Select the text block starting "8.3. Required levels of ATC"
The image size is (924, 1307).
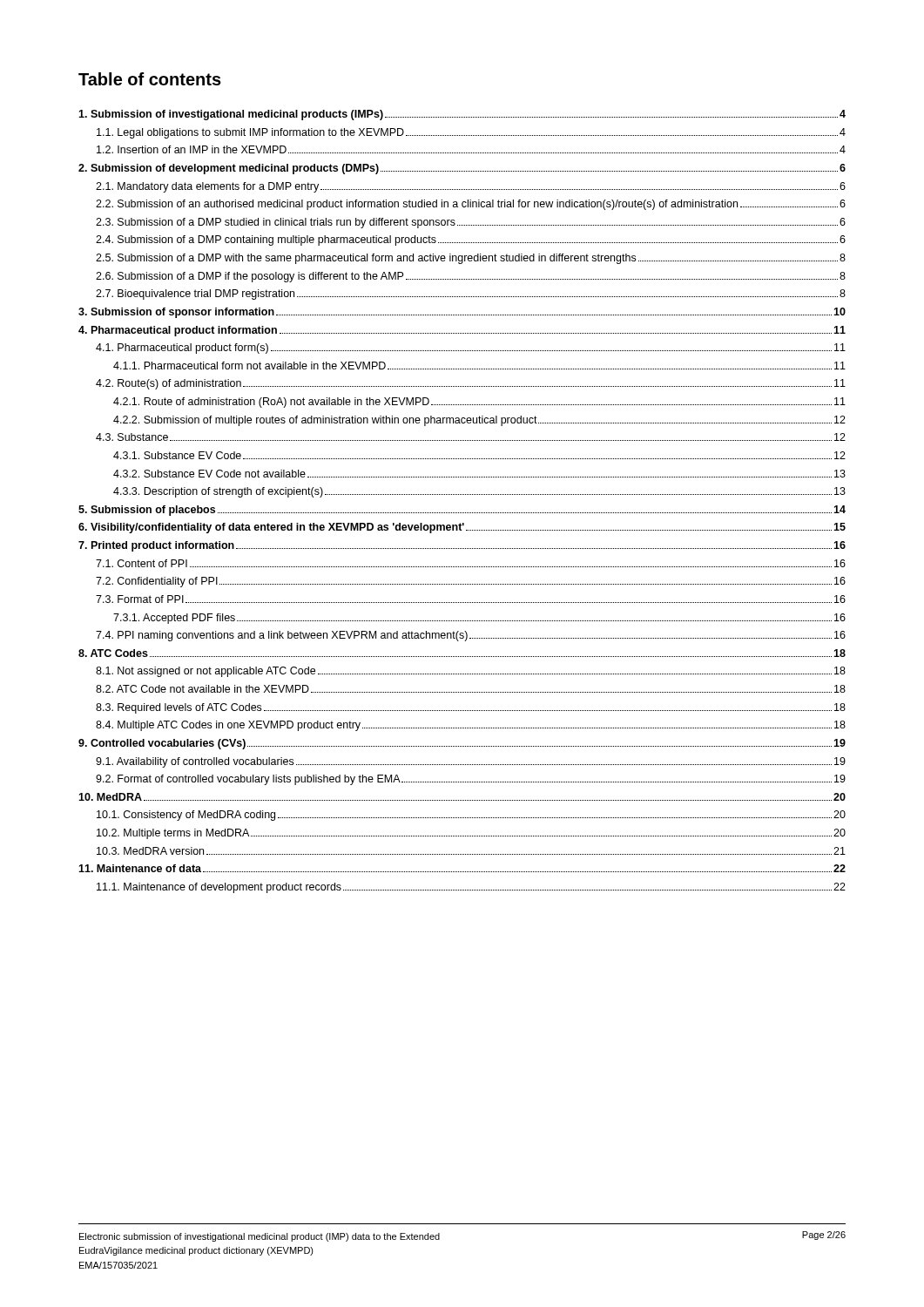tap(462, 707)
